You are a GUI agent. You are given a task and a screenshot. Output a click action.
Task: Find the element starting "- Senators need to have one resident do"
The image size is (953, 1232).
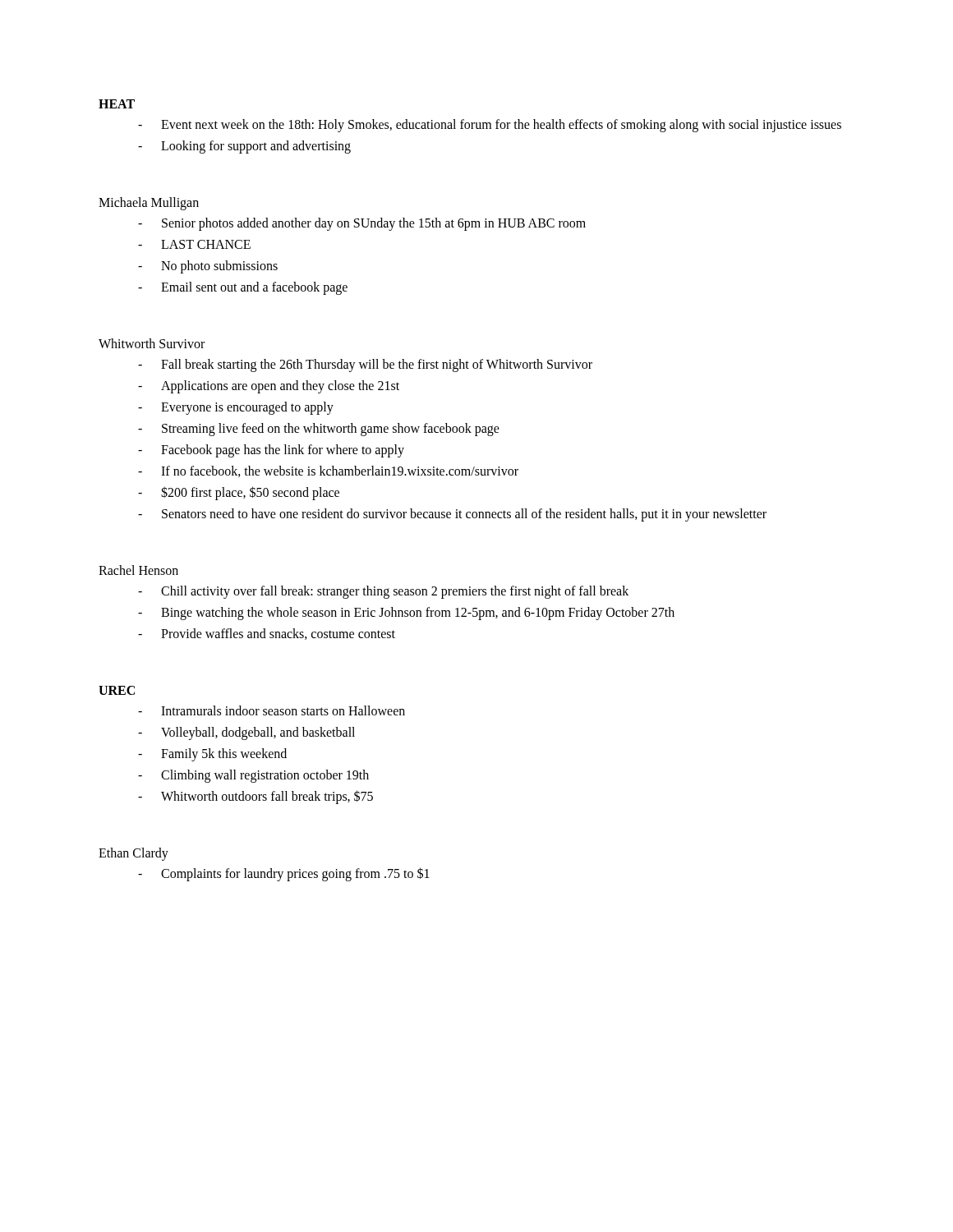click(x=452, y=514)
